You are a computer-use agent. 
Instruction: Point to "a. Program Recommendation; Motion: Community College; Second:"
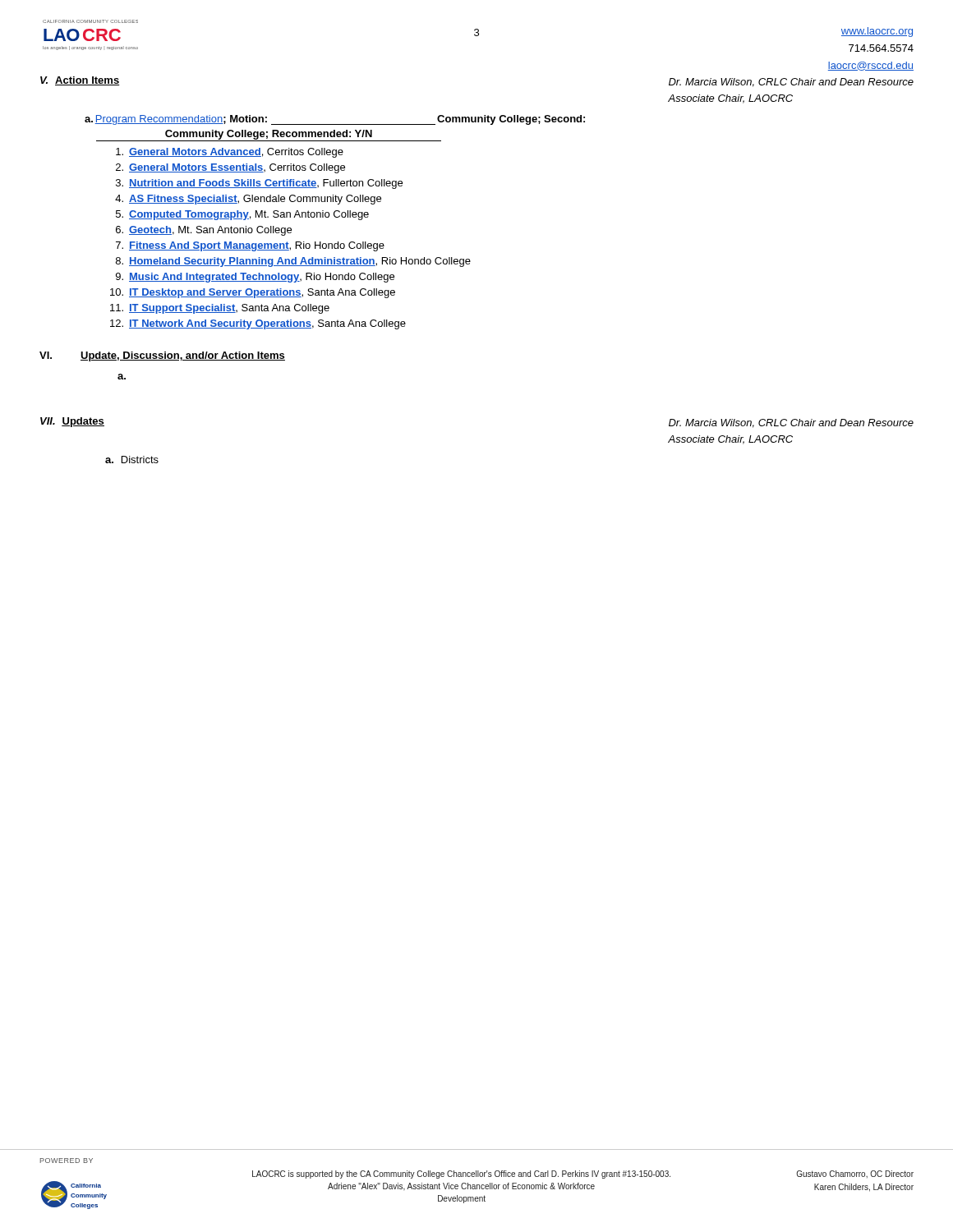335,119
